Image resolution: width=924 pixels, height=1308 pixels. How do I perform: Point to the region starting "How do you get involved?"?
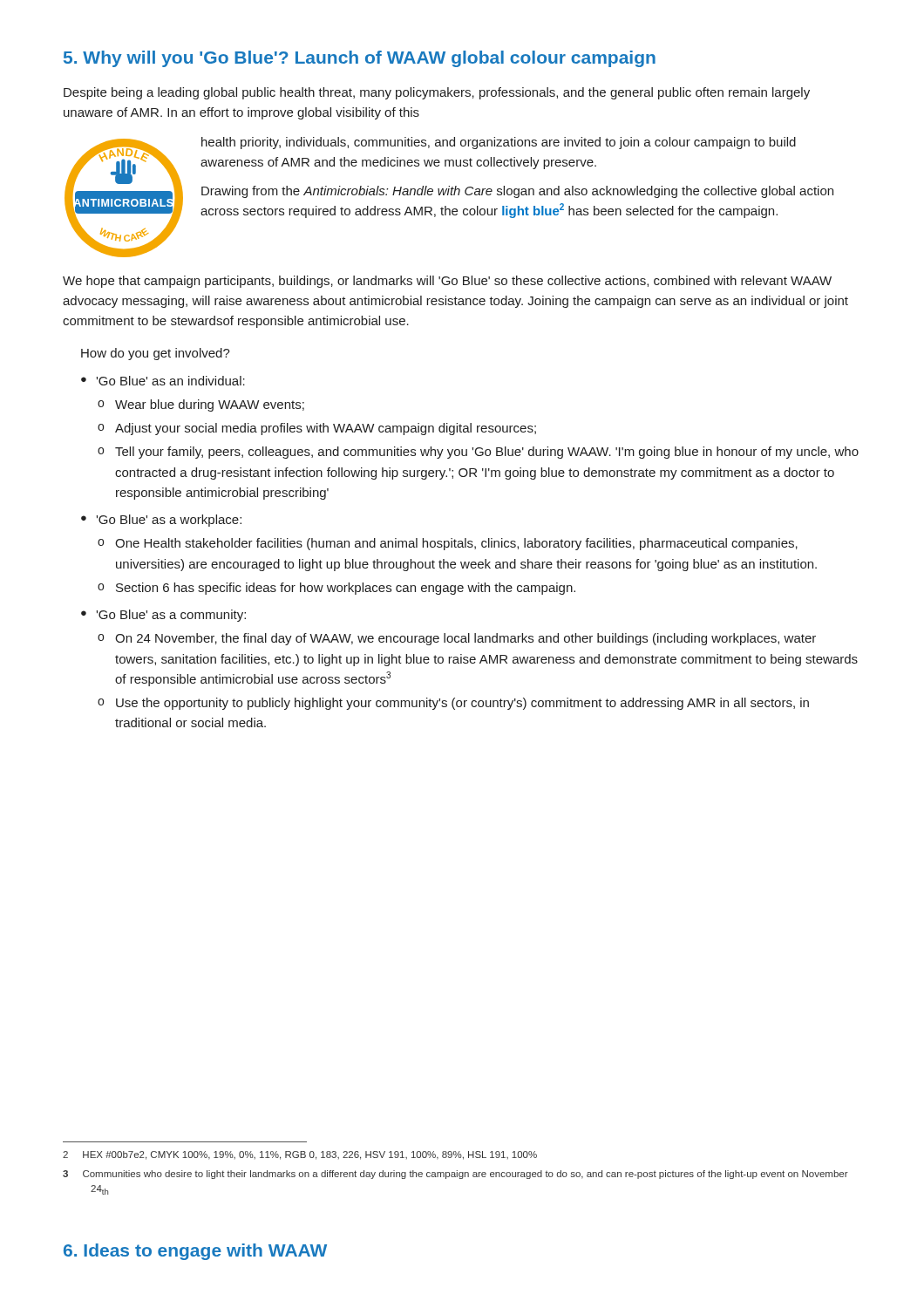155,353
